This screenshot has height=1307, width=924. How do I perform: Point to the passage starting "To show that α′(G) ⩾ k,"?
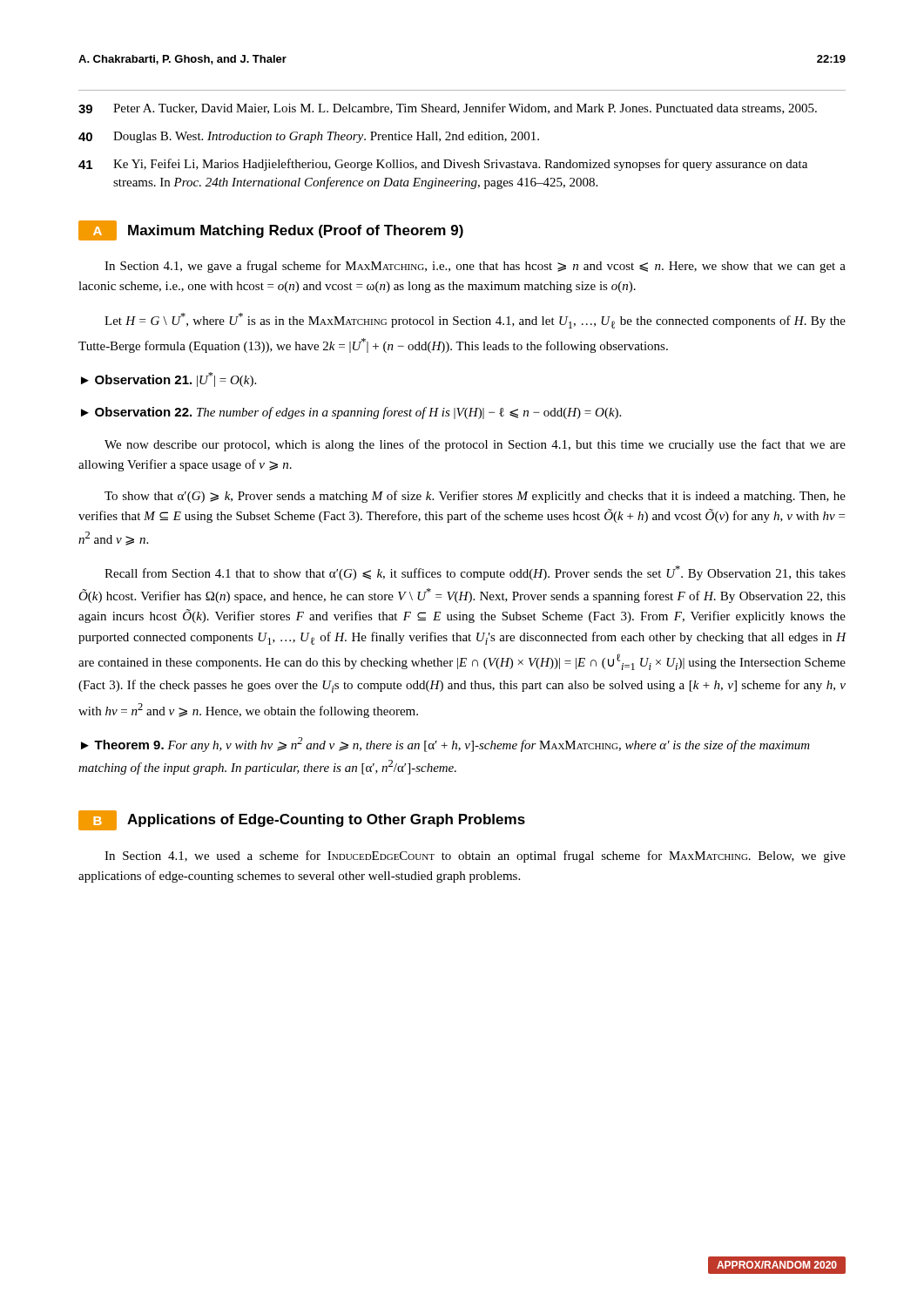pos(462,518)
